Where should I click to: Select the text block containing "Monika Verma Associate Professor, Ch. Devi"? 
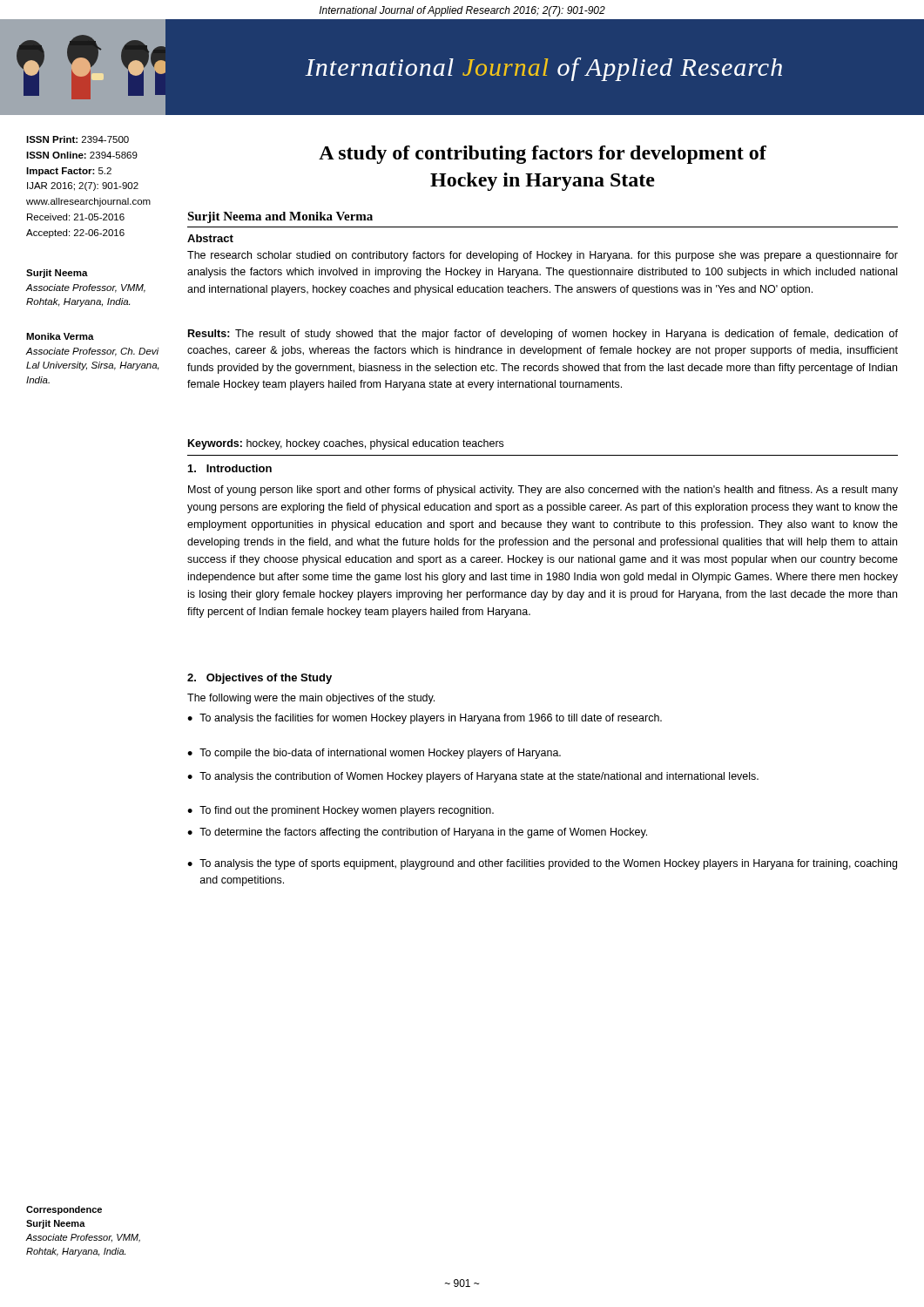tap(93, 358)
